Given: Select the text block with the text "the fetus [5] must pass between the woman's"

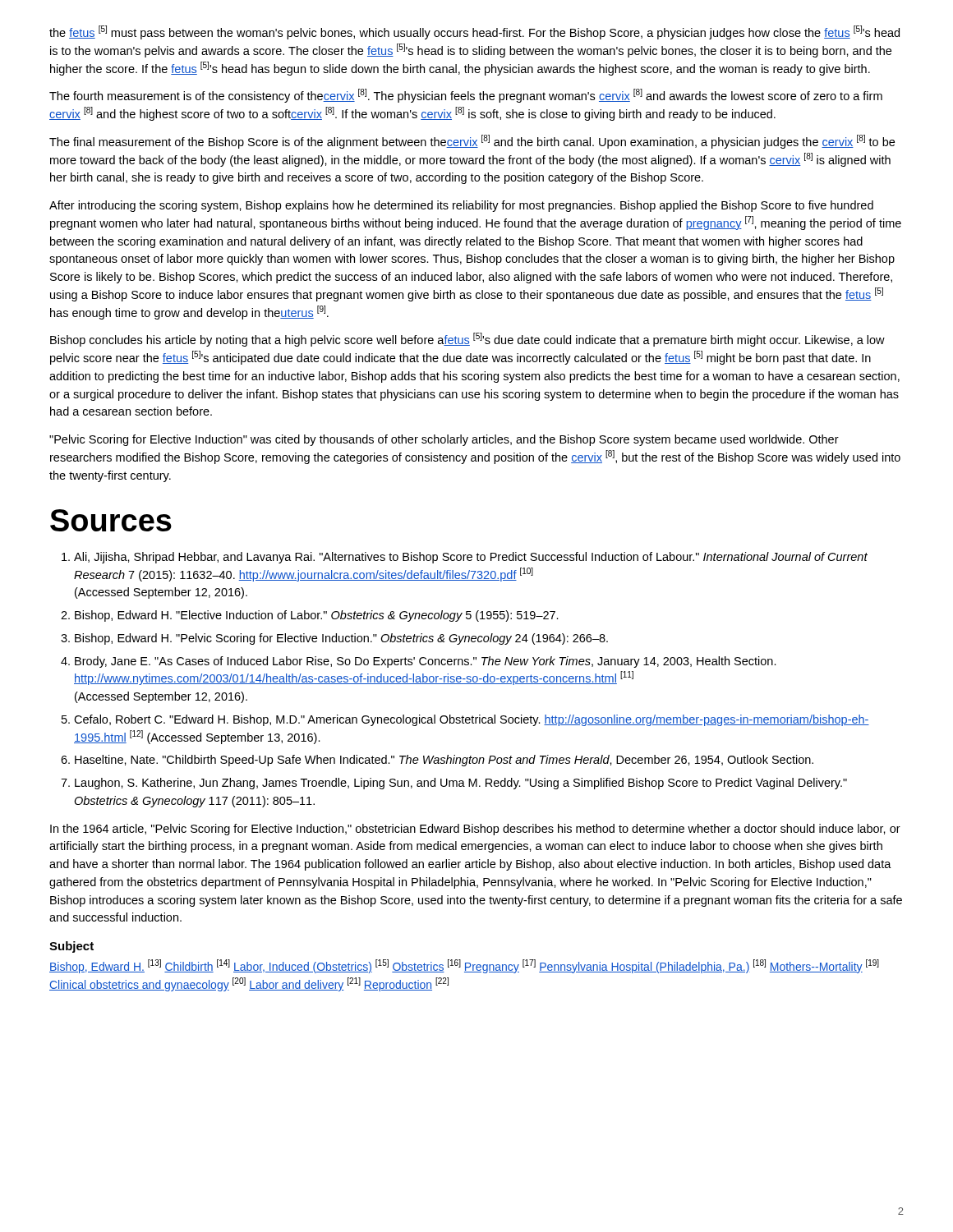Looking at the screenshot, I should (x=476, y=51).
